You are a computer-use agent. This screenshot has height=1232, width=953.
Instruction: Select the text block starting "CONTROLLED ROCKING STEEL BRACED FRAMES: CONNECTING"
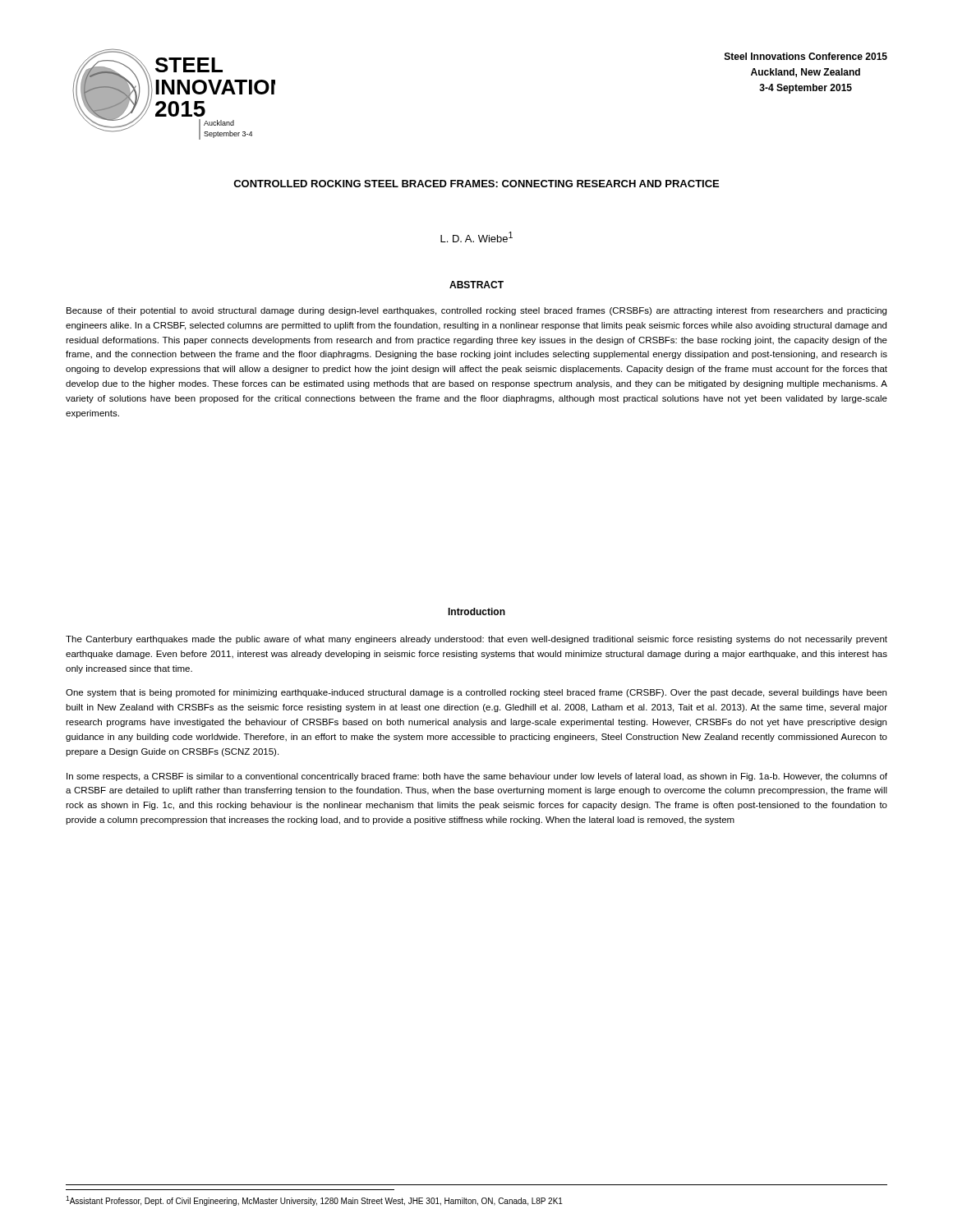(476, 184)
